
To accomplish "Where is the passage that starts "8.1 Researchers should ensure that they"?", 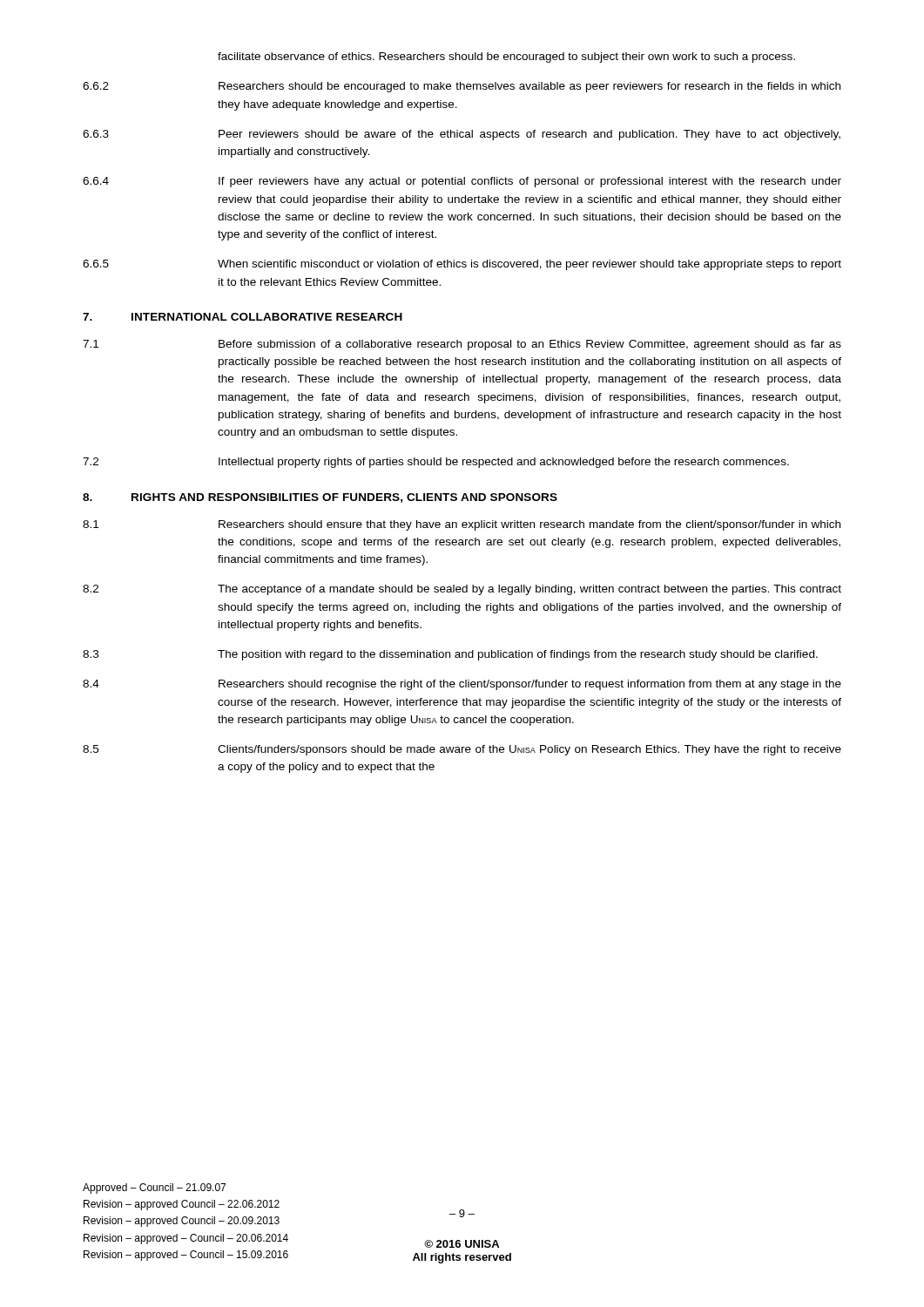I will (462, 542).
